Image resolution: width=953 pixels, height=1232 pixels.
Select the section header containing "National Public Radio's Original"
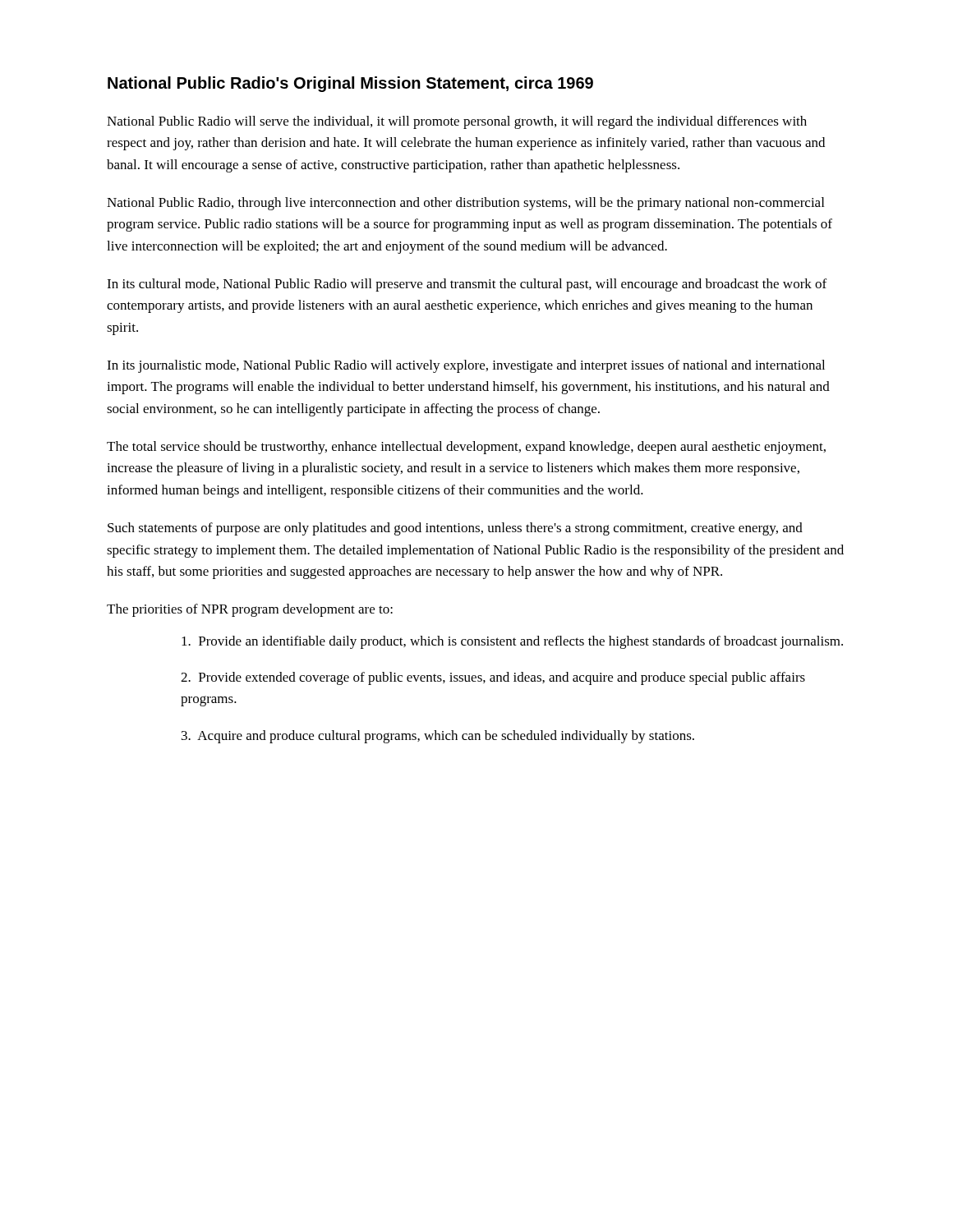(x=350, y=83)
